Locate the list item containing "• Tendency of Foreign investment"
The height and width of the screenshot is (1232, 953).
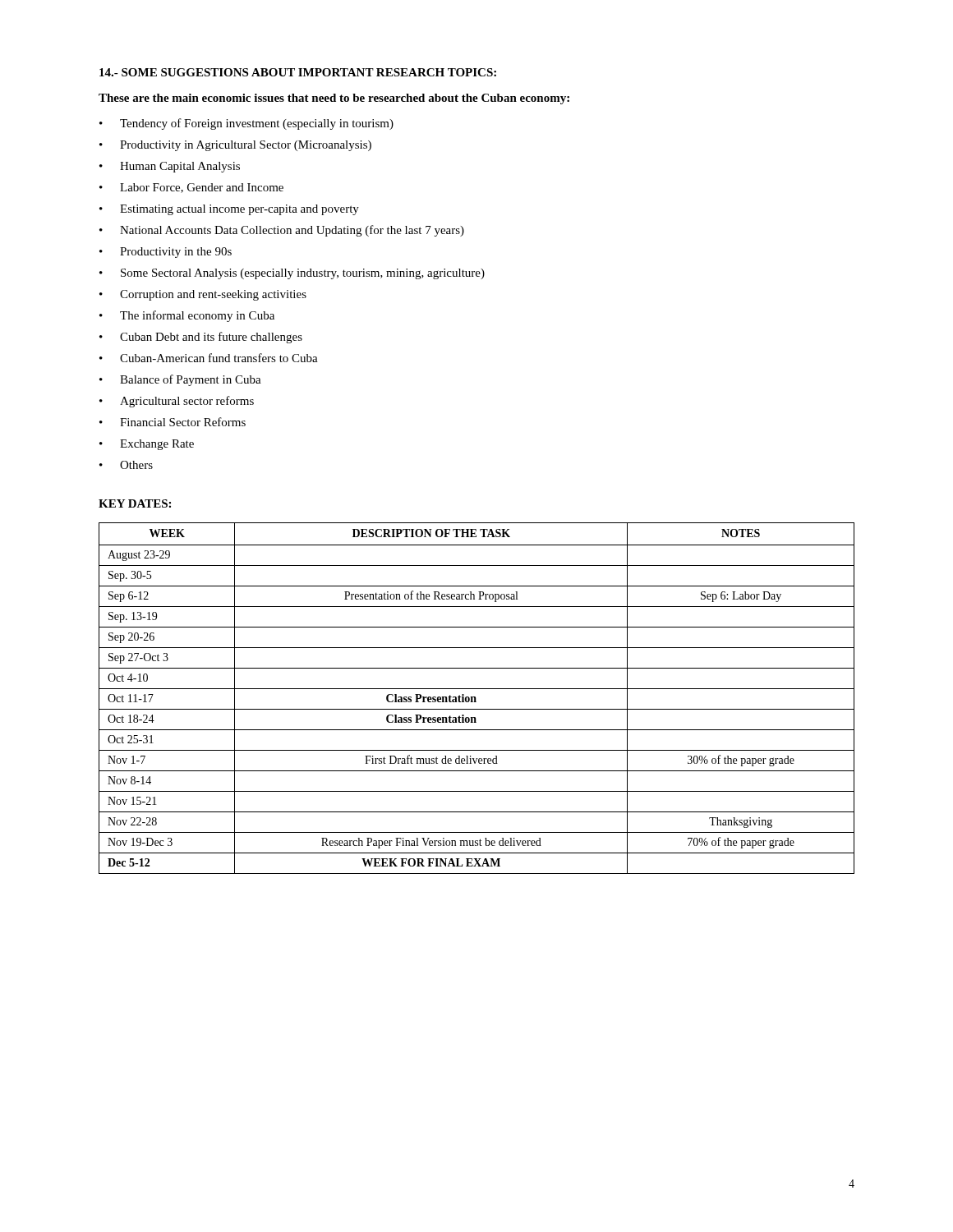(246, 124)
